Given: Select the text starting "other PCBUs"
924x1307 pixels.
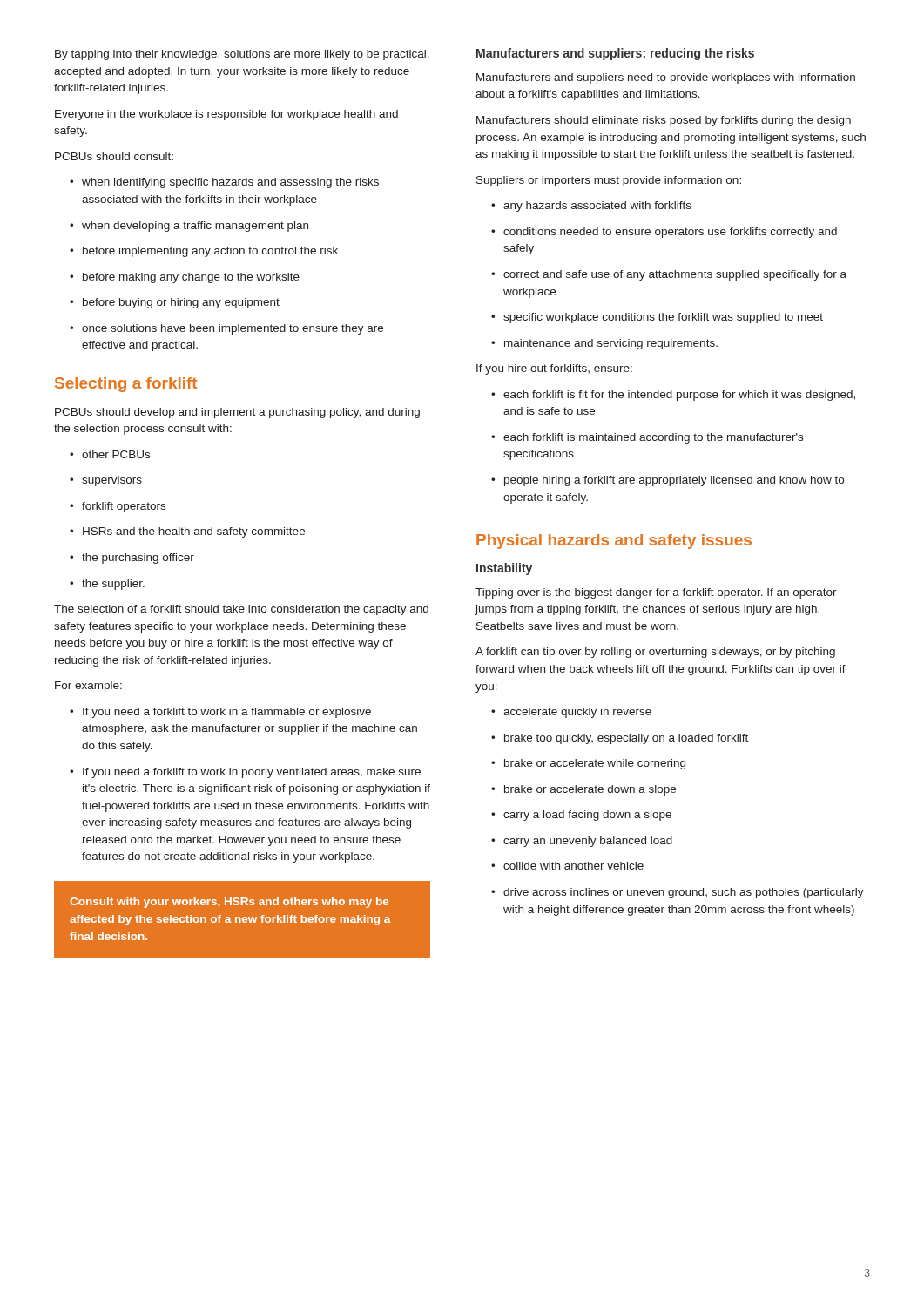Looking at the screenshot, I should [110, 454].
